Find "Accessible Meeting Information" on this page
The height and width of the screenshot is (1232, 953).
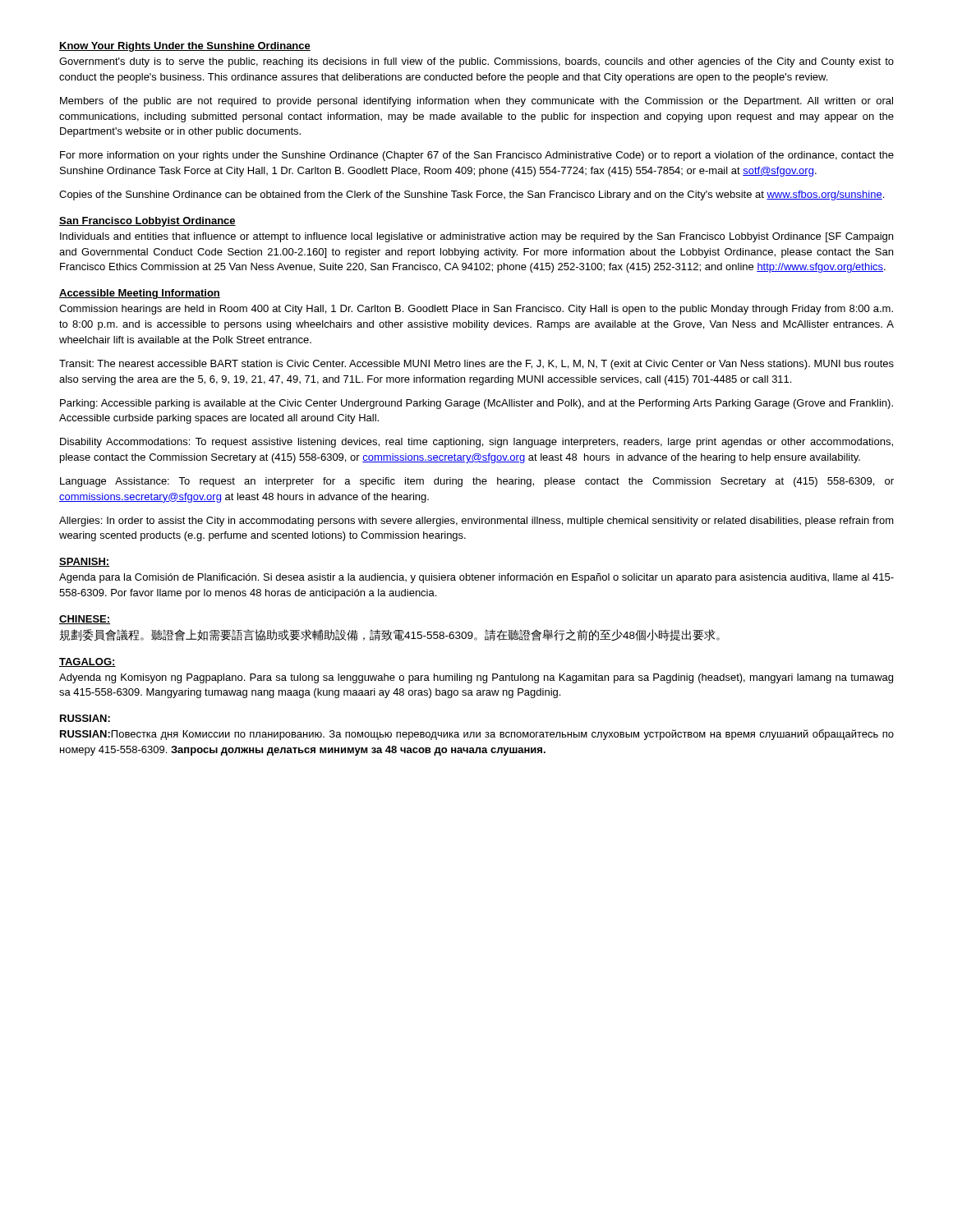[140, 293]
